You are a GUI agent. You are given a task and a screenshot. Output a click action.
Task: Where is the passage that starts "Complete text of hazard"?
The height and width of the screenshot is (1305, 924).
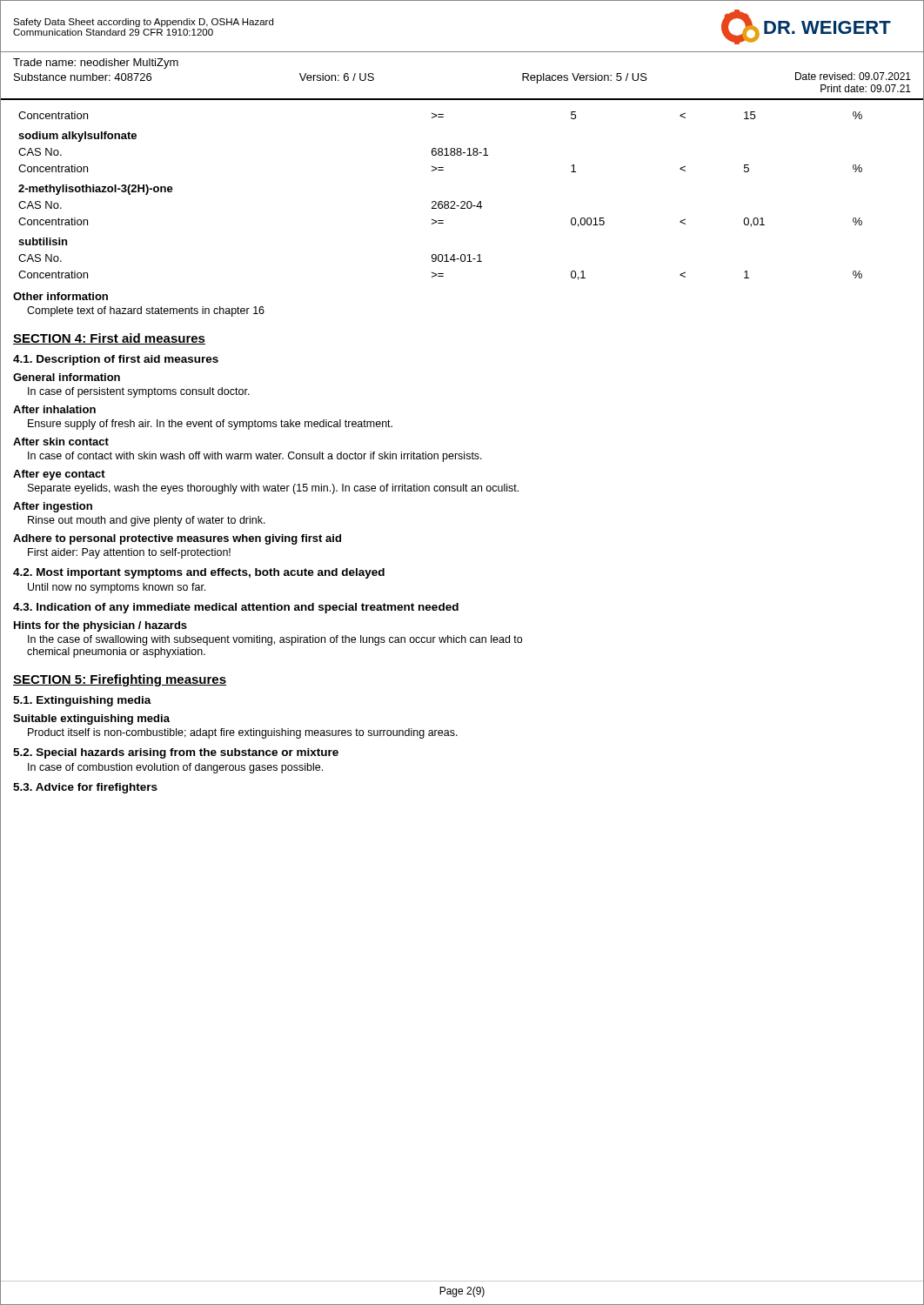[146, 311]
